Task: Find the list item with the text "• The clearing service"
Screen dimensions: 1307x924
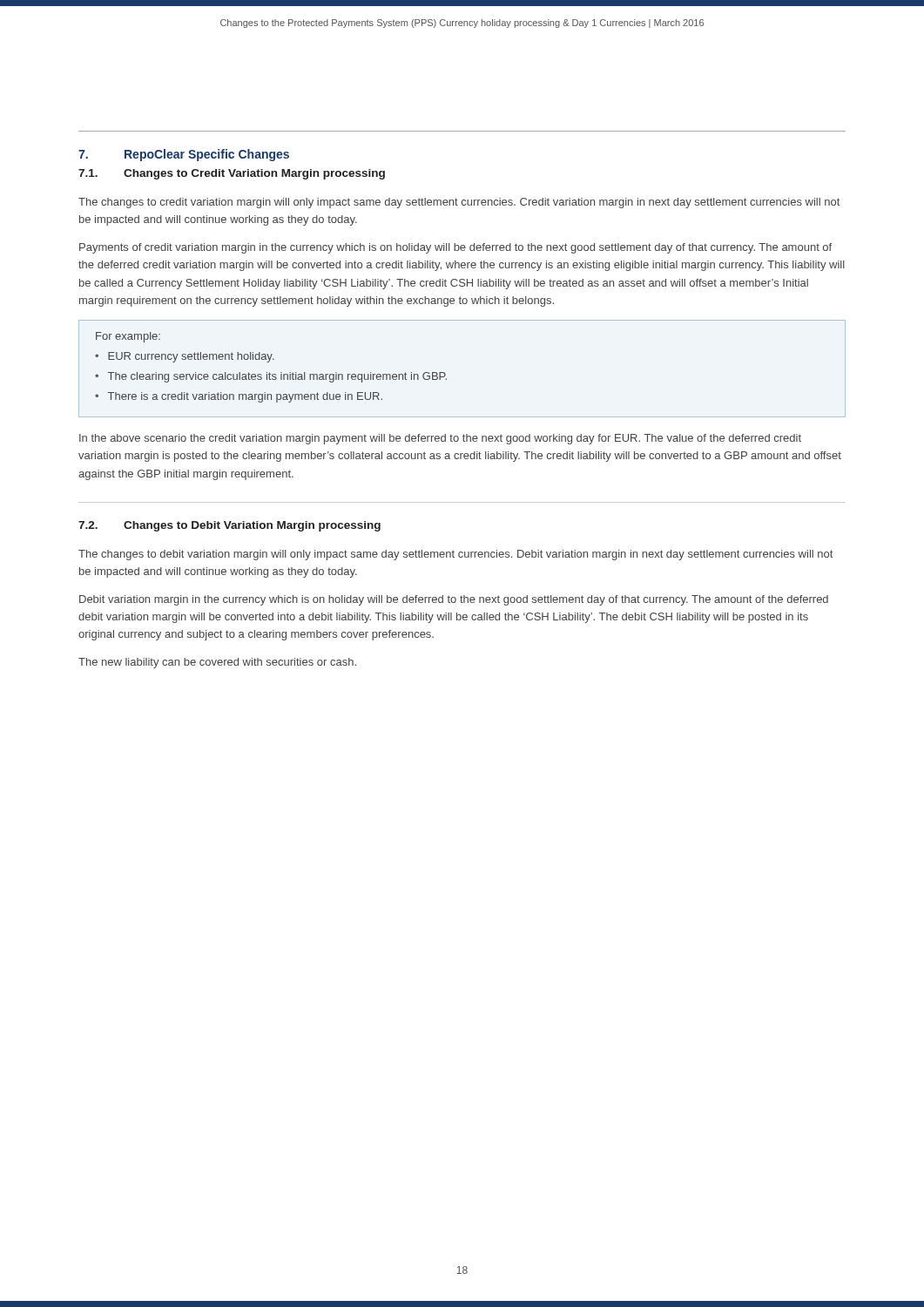Action: tap(271, 376)
